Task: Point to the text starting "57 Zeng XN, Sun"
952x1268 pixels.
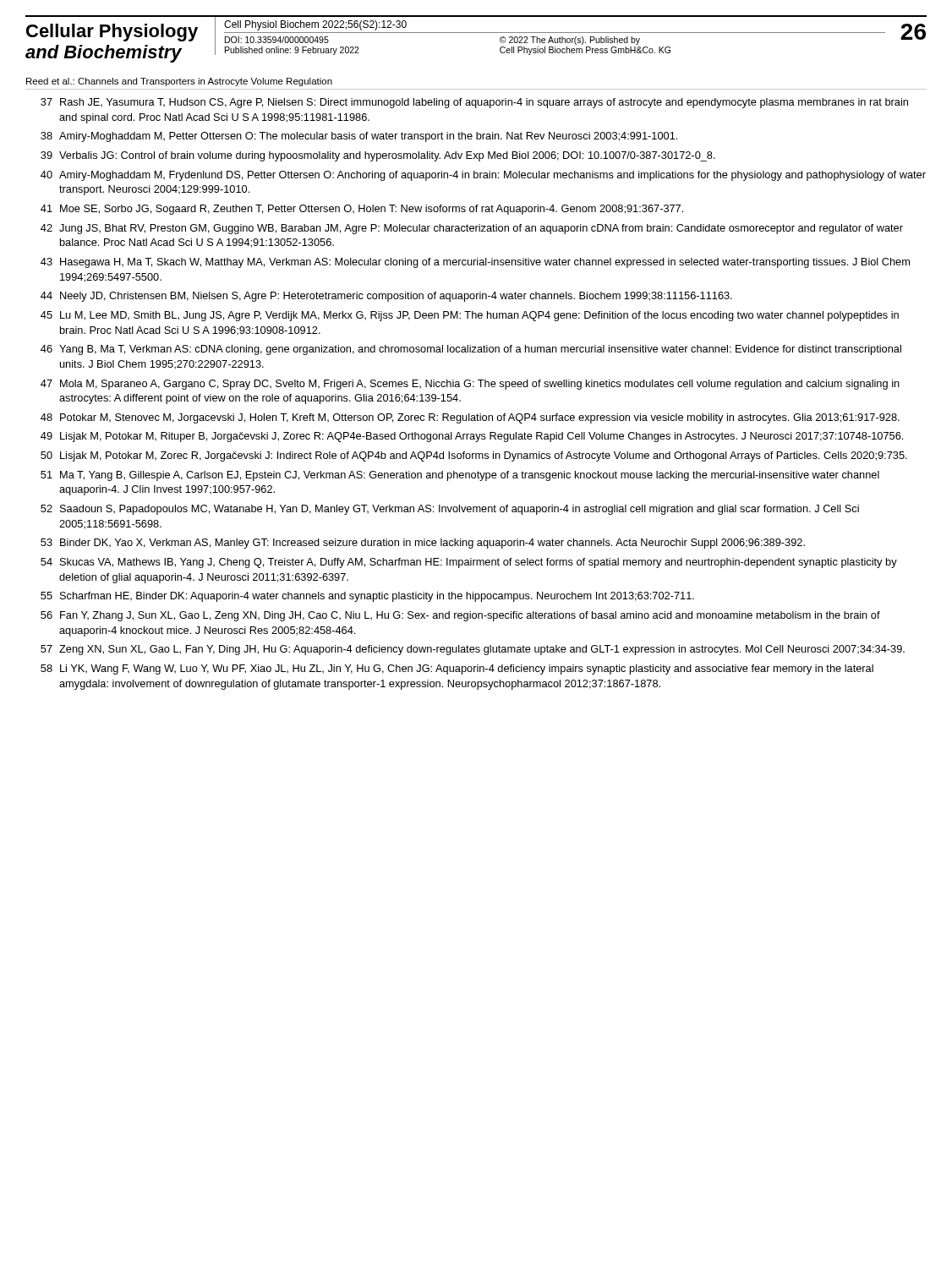Action: click(x=476, y=649)
